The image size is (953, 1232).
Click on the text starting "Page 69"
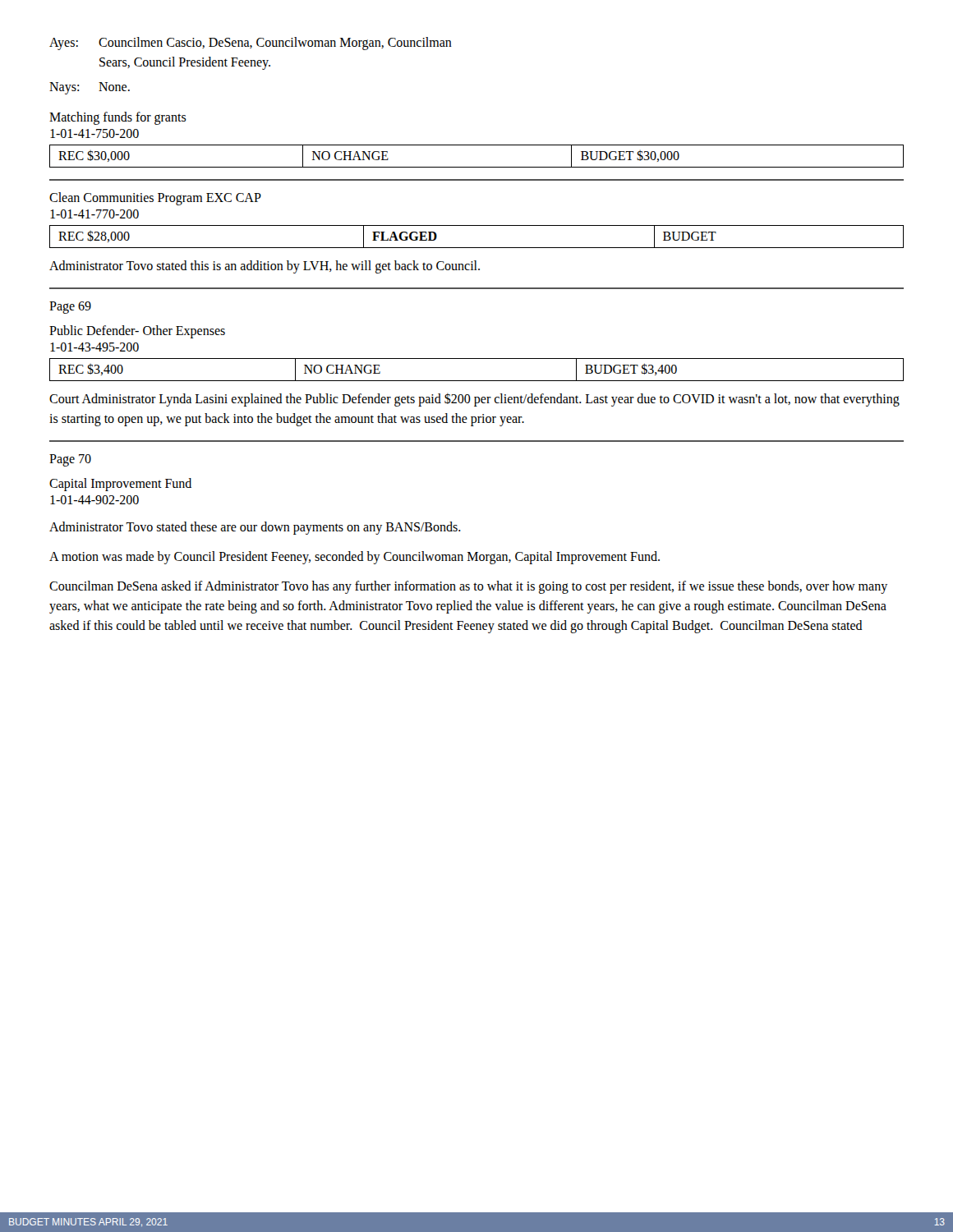click(x=70, y=306)
